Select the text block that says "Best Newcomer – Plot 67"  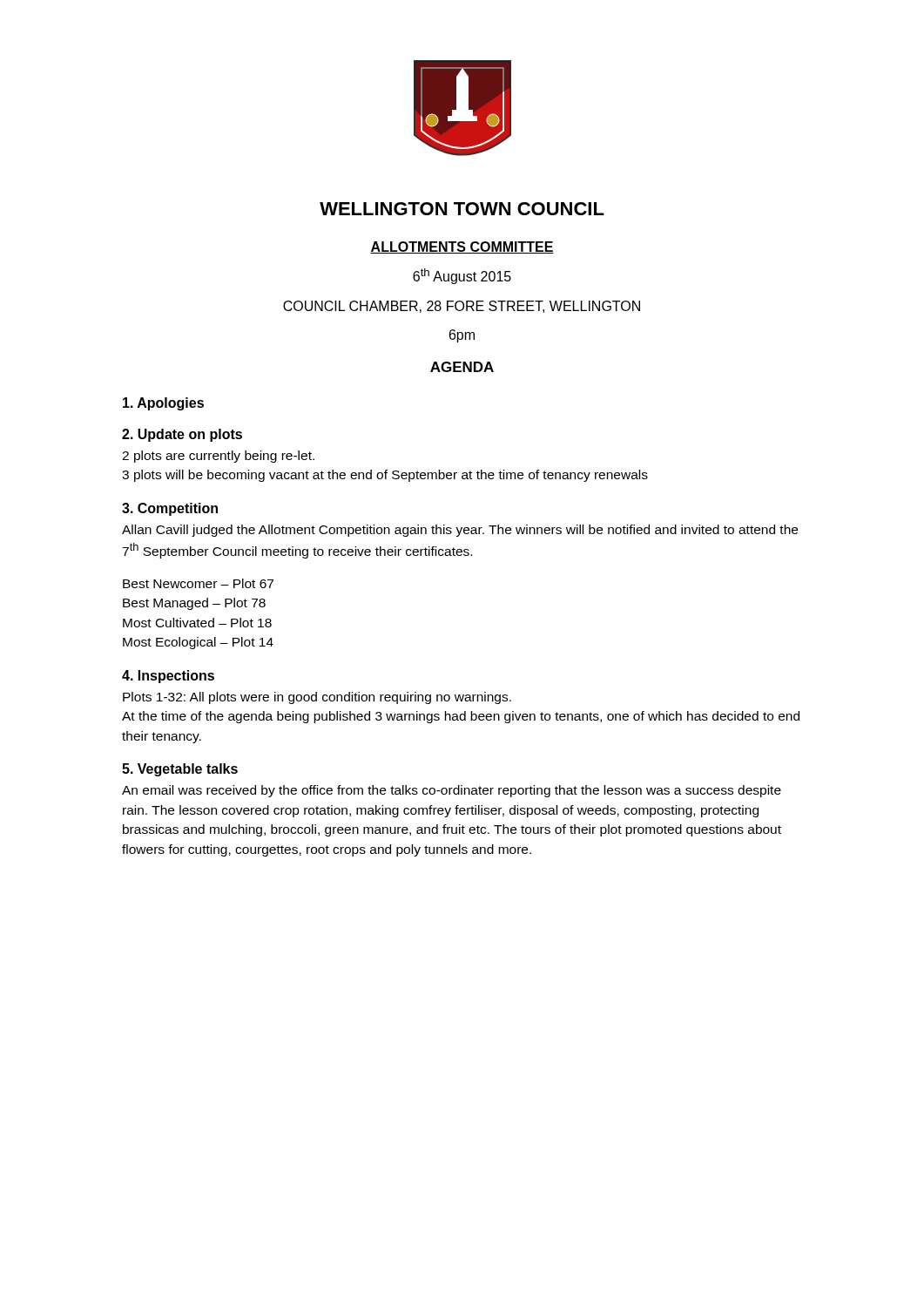pyautogui.click(x=198, y=613)
